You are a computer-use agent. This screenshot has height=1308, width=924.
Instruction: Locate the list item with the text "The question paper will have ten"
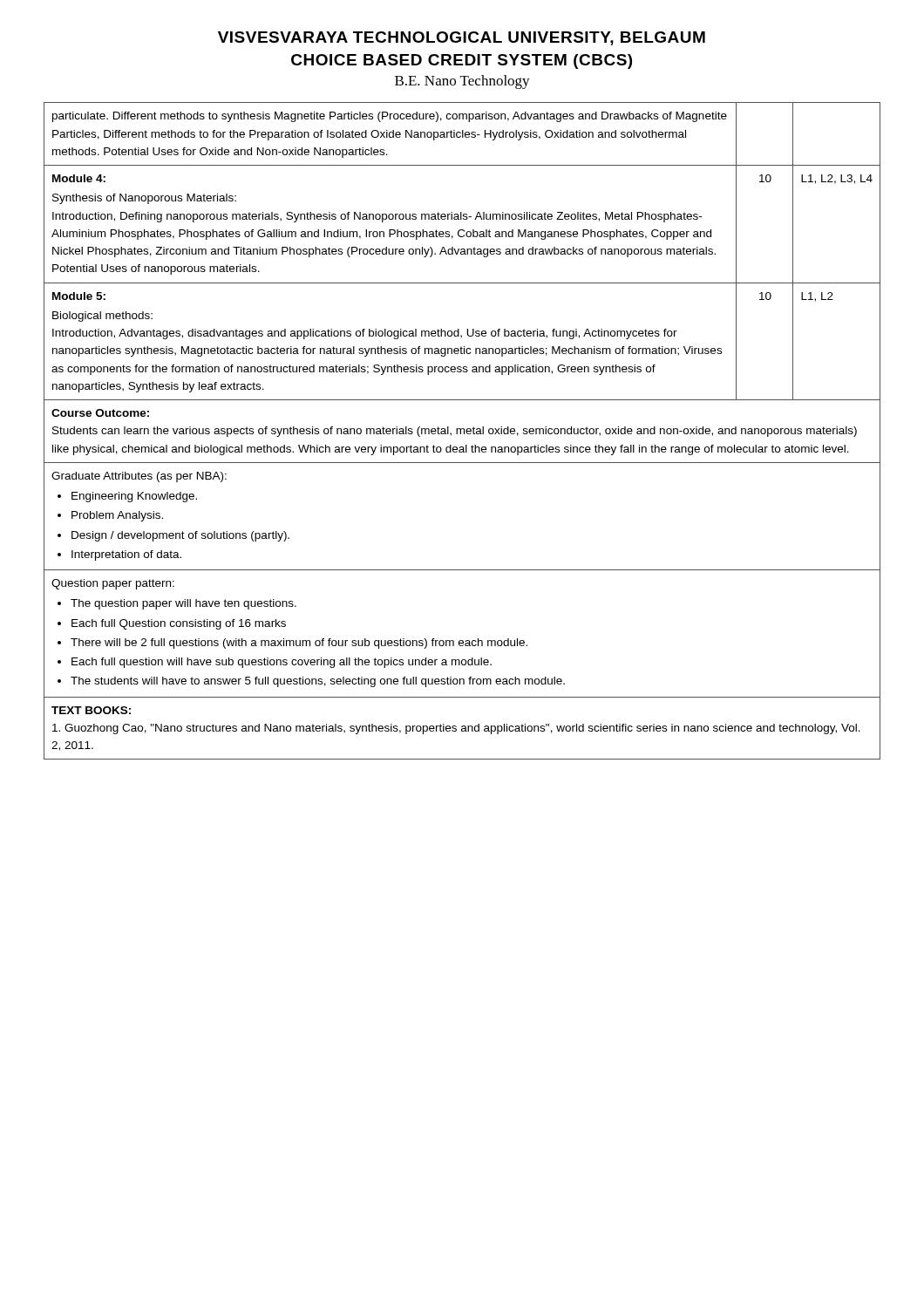pyautogui.click(x=177, y=604)
